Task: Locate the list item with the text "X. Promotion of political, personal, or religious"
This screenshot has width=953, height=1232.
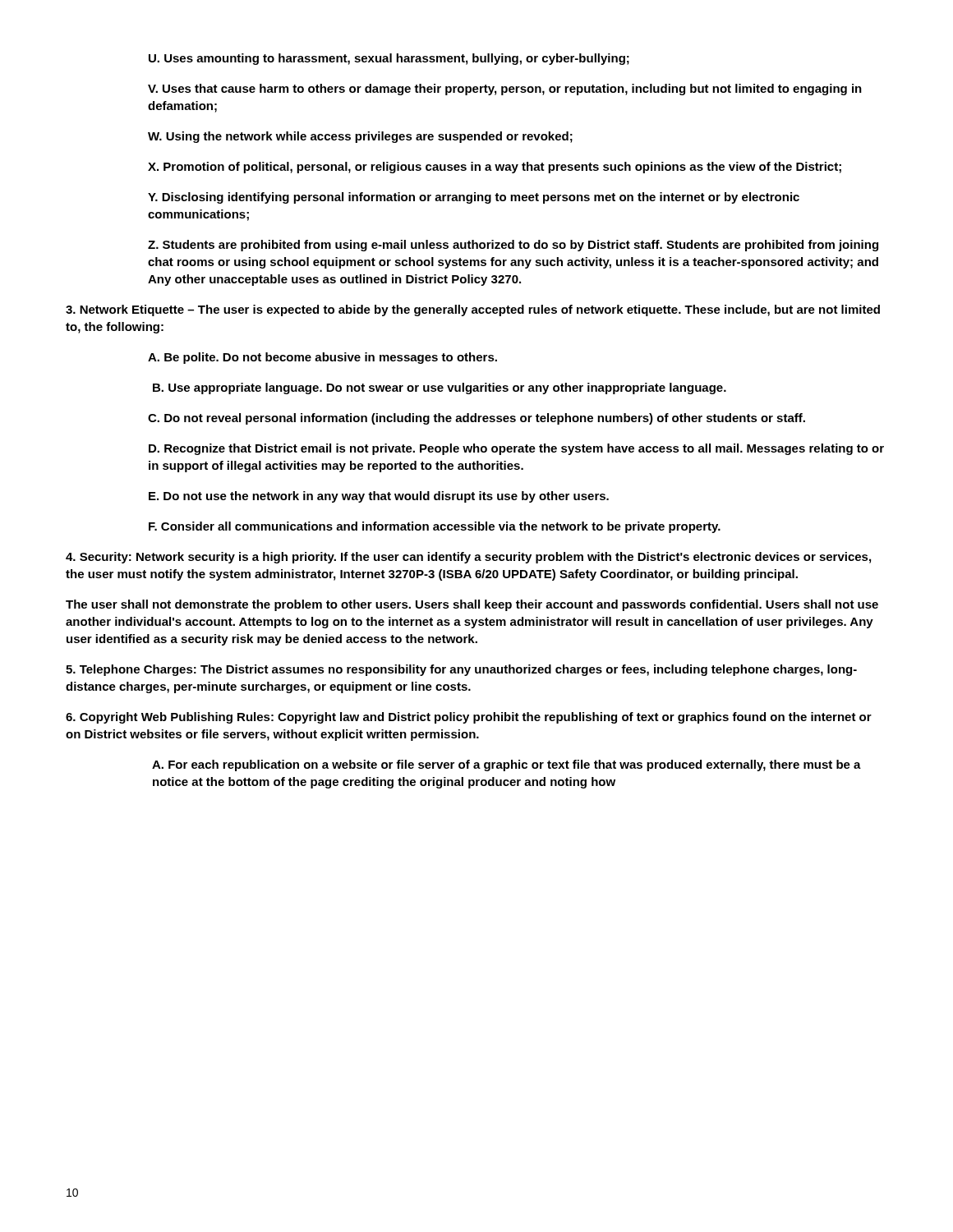Action: click(495, 166)
